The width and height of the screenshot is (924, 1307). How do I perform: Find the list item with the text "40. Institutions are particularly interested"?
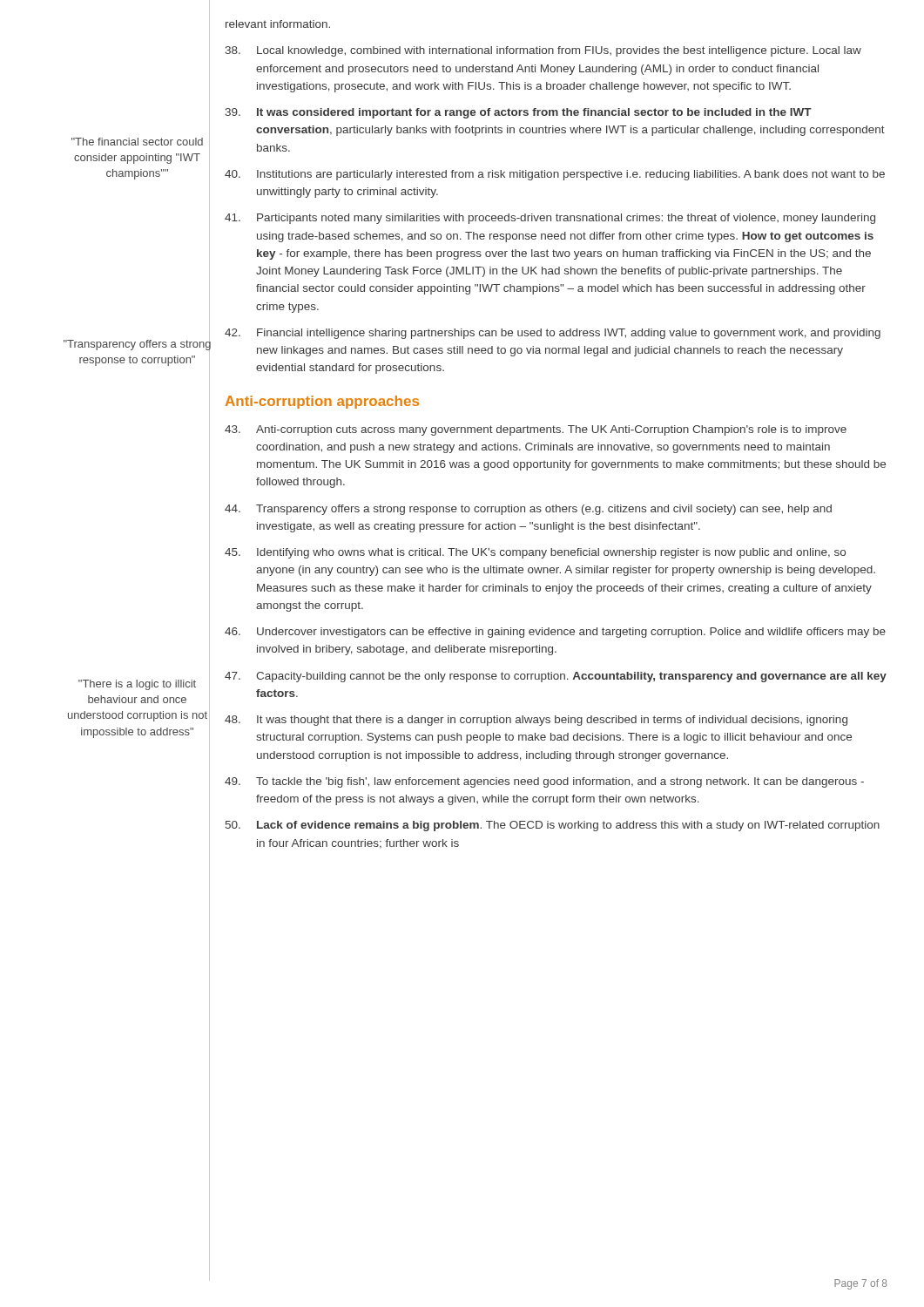tap(556, 183)
